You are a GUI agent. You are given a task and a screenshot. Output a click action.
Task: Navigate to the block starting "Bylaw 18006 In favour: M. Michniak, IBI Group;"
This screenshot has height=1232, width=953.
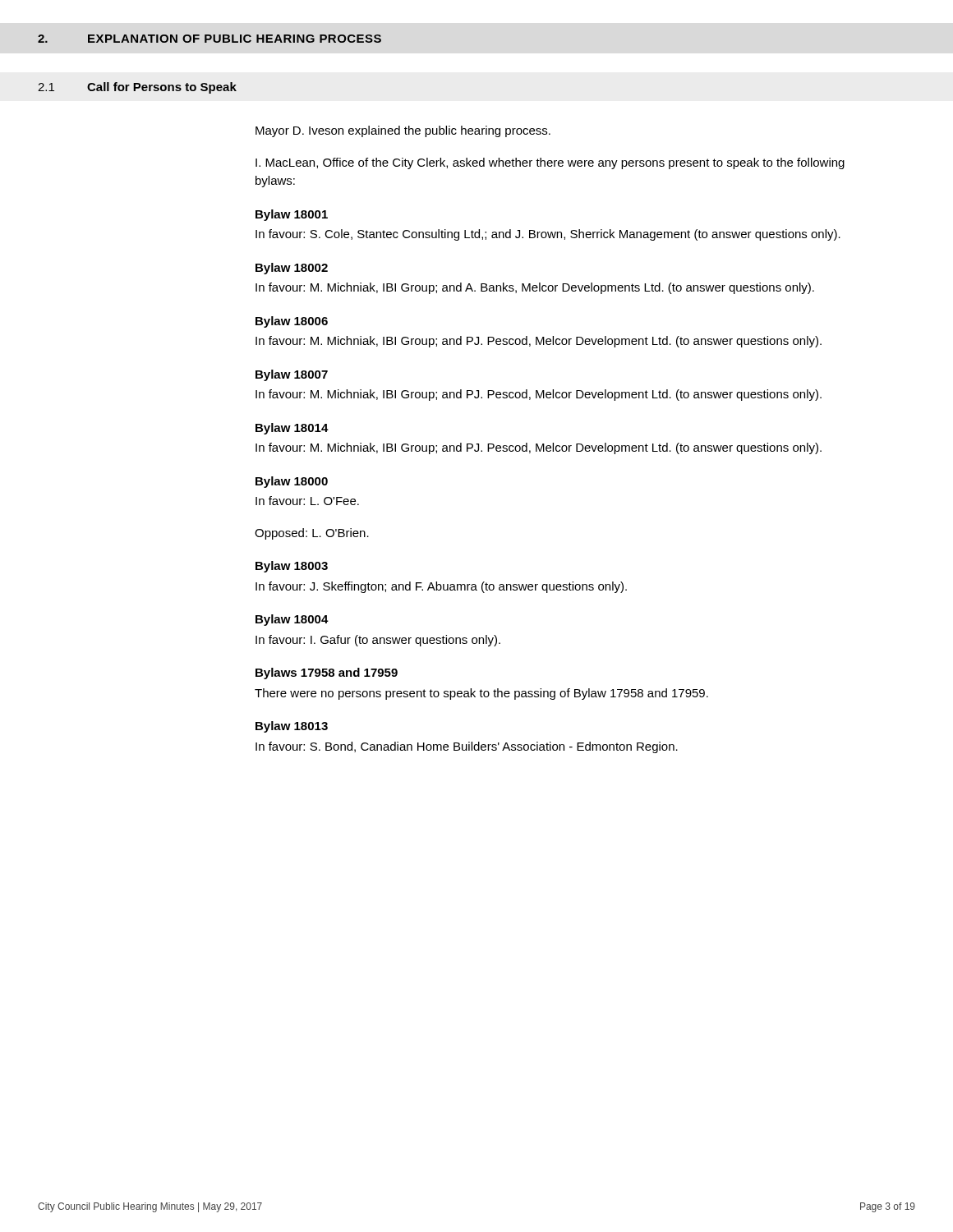(567, 331)
